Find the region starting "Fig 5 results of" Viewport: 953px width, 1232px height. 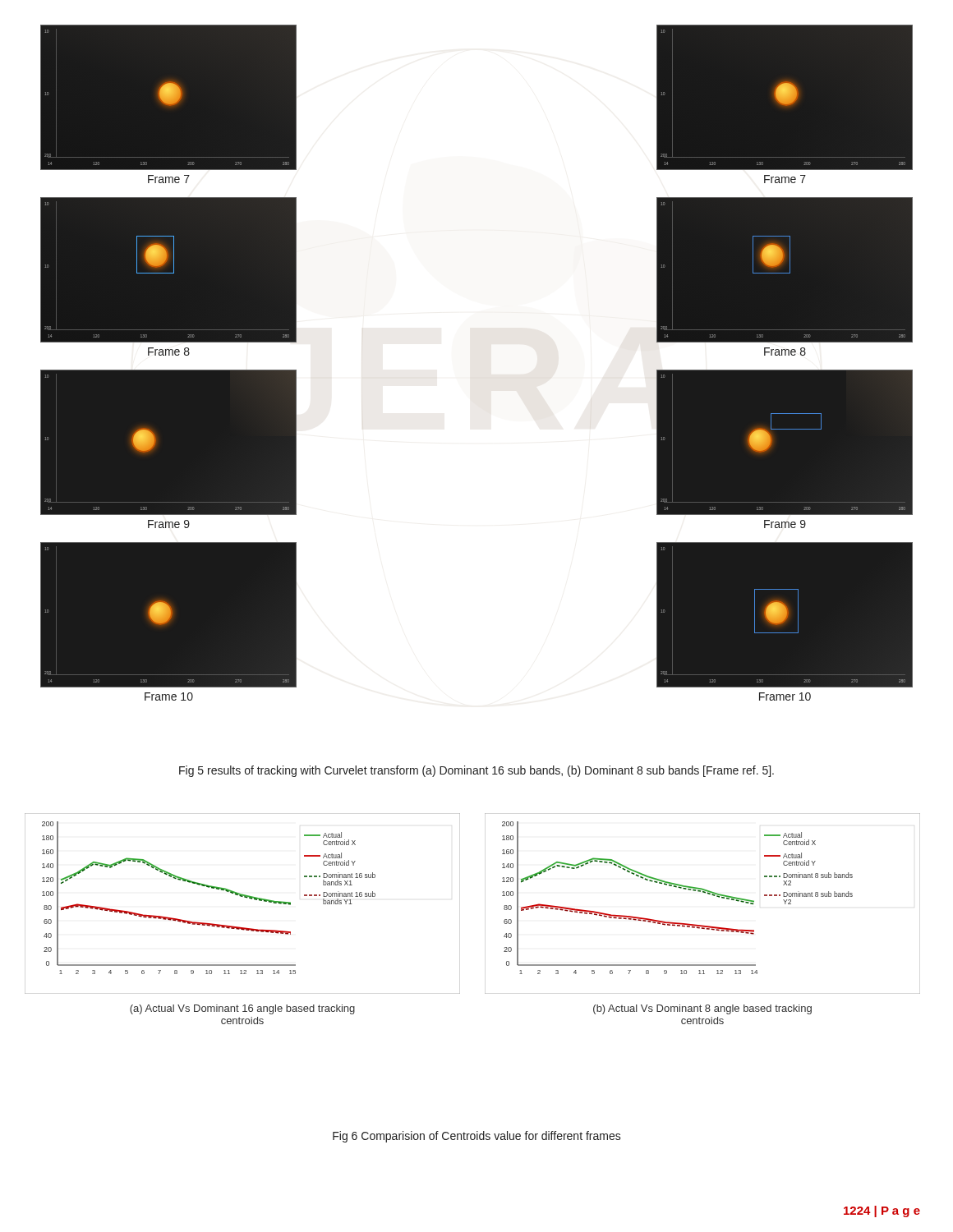pos(476,770)
